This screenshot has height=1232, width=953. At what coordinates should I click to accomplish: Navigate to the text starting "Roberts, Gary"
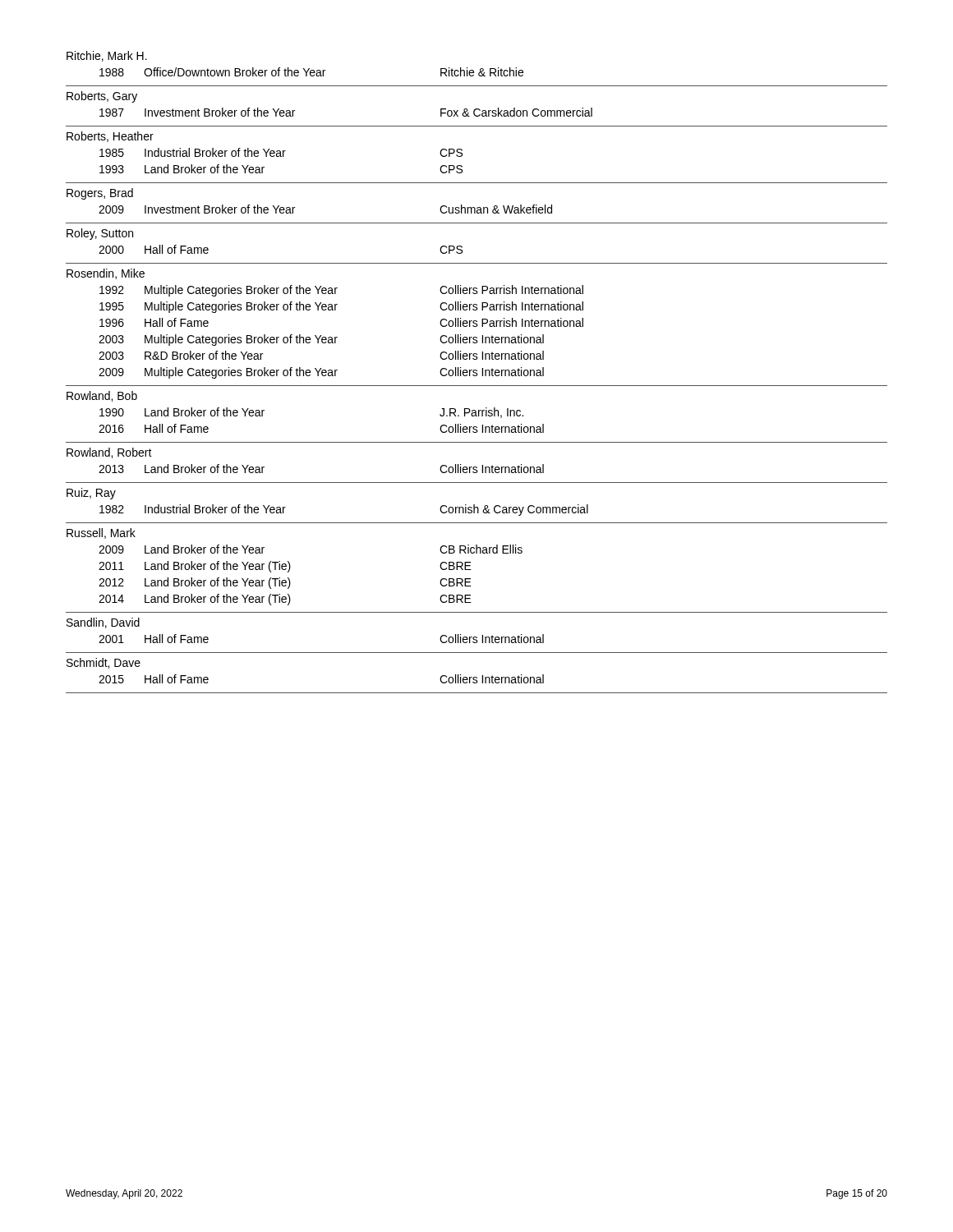tap(102, 96)
